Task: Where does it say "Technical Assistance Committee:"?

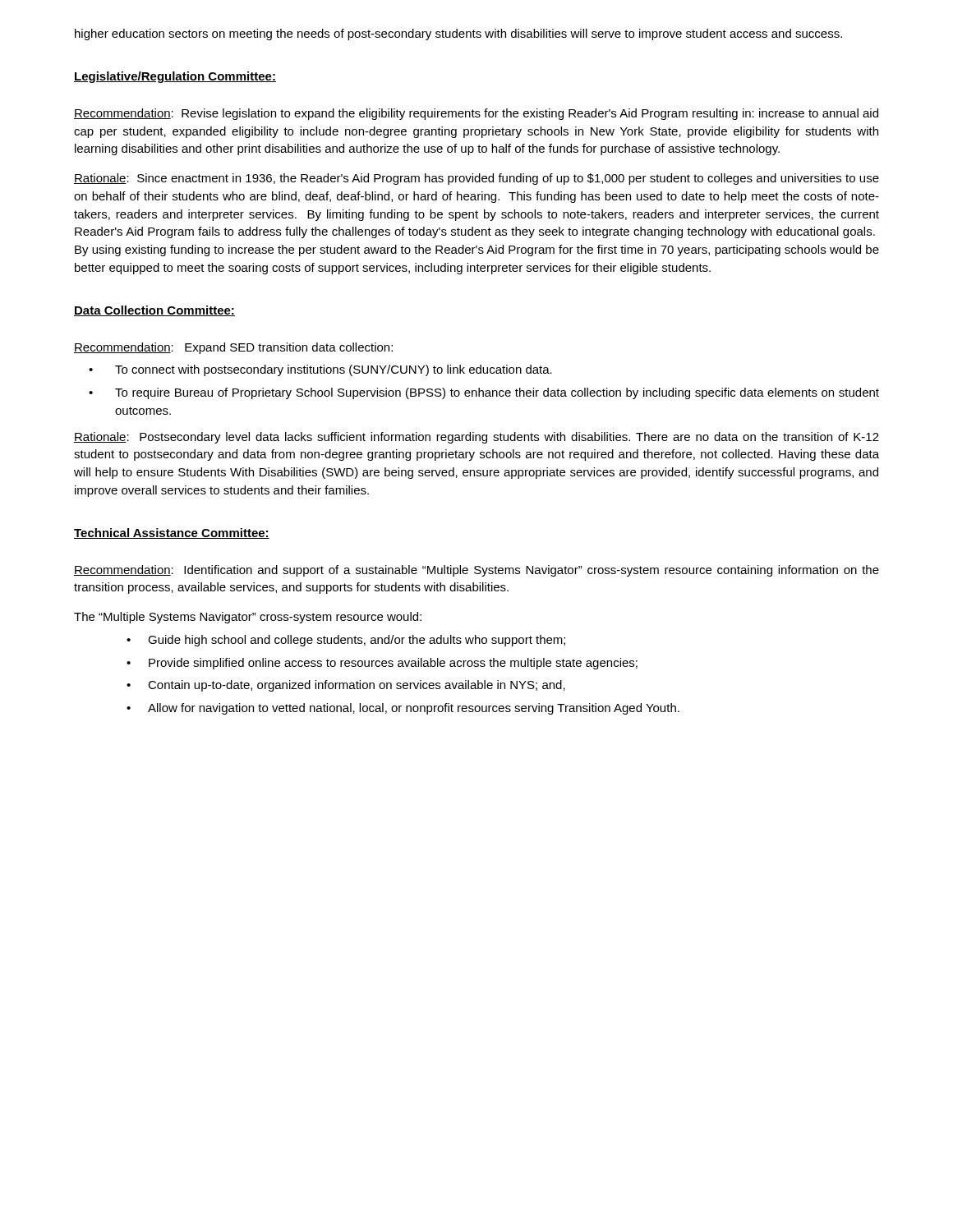Action: [x=172, y=532]
